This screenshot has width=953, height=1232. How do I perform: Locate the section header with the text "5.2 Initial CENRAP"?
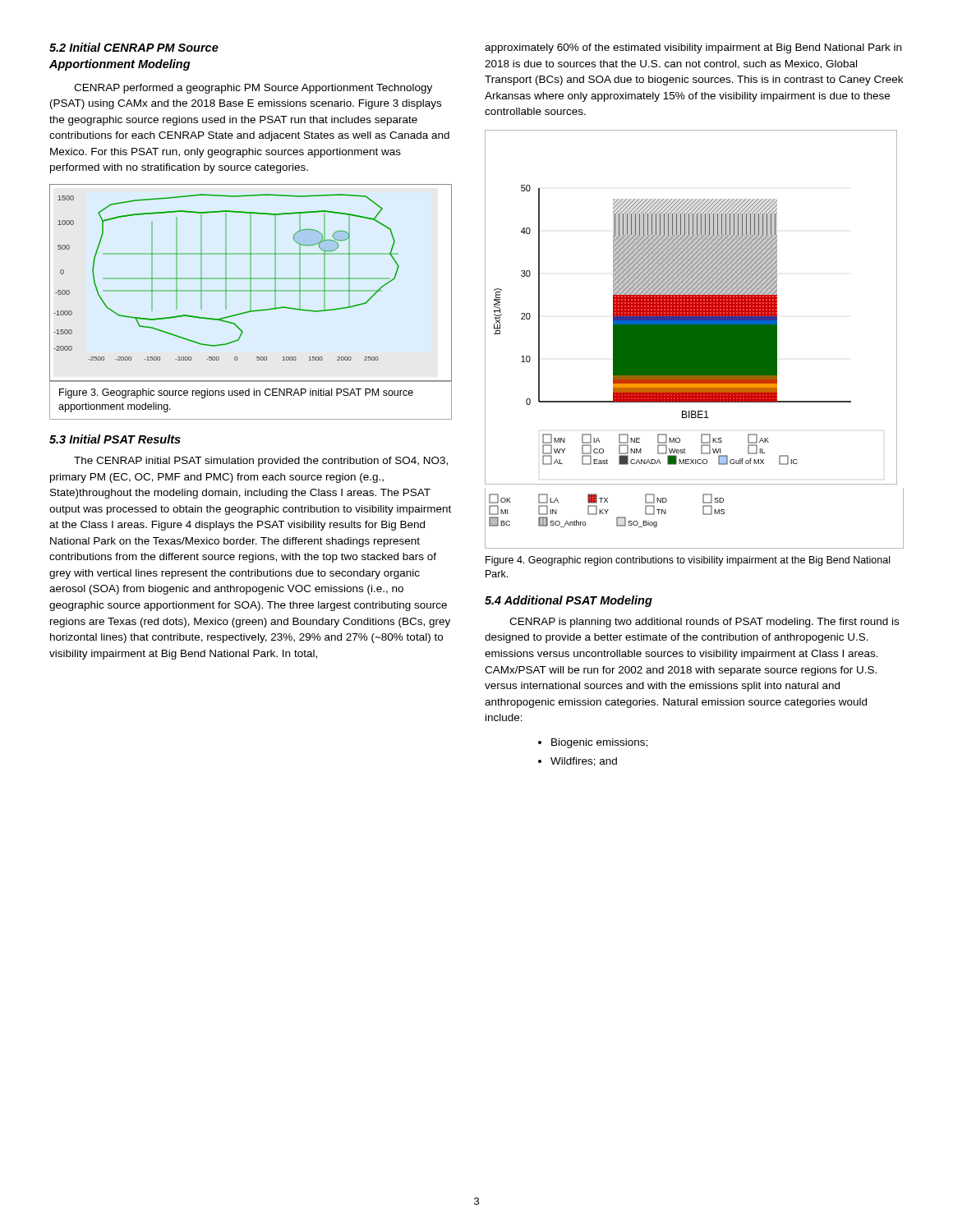coord(134,56)
